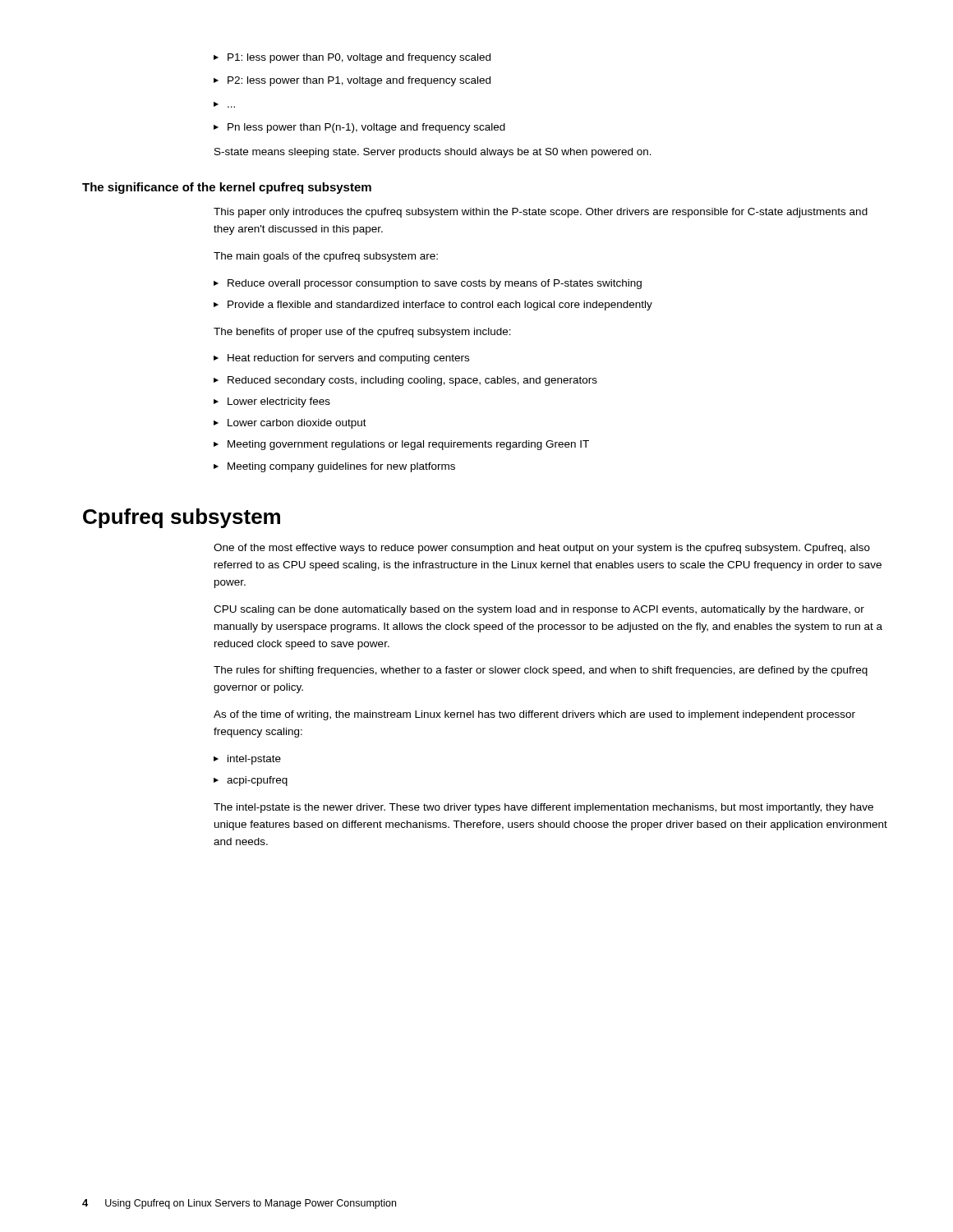Point to the block beginning "As of the"
Screen dimensions: 1232x953
[x=534, y=723]
